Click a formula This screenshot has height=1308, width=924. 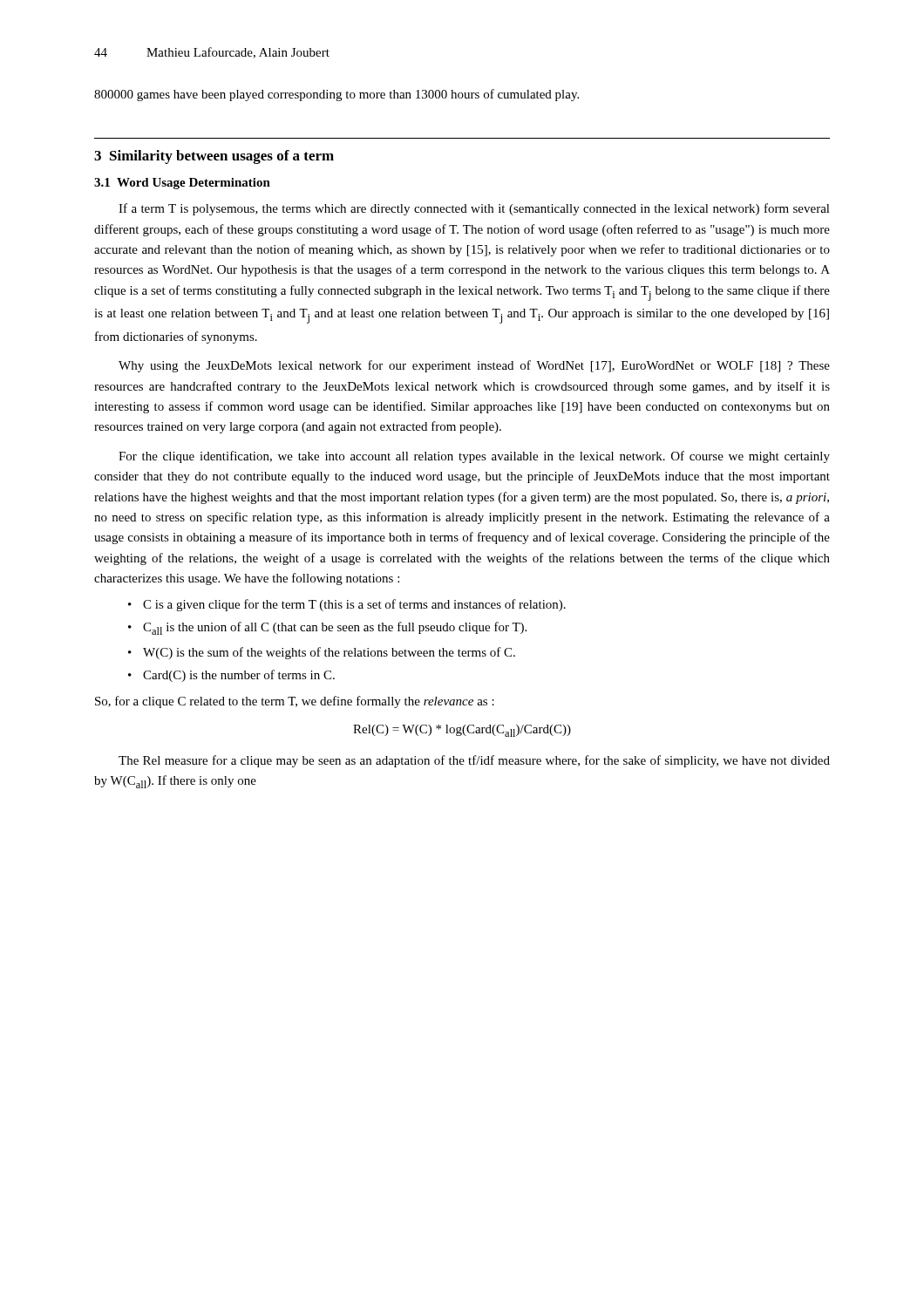coord(462,731)
